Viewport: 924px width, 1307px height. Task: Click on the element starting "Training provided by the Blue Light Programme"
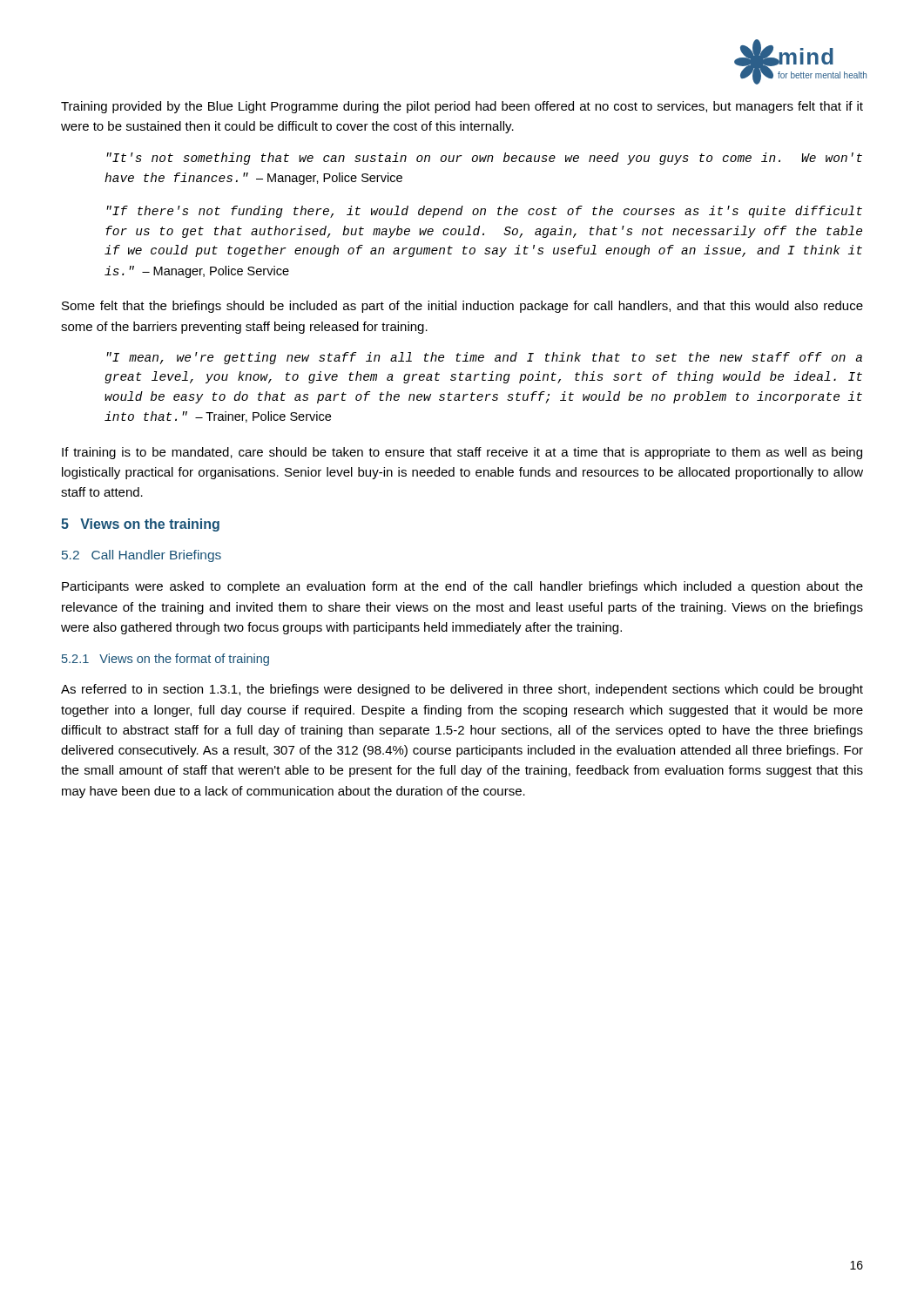click(x=462, y=116)
